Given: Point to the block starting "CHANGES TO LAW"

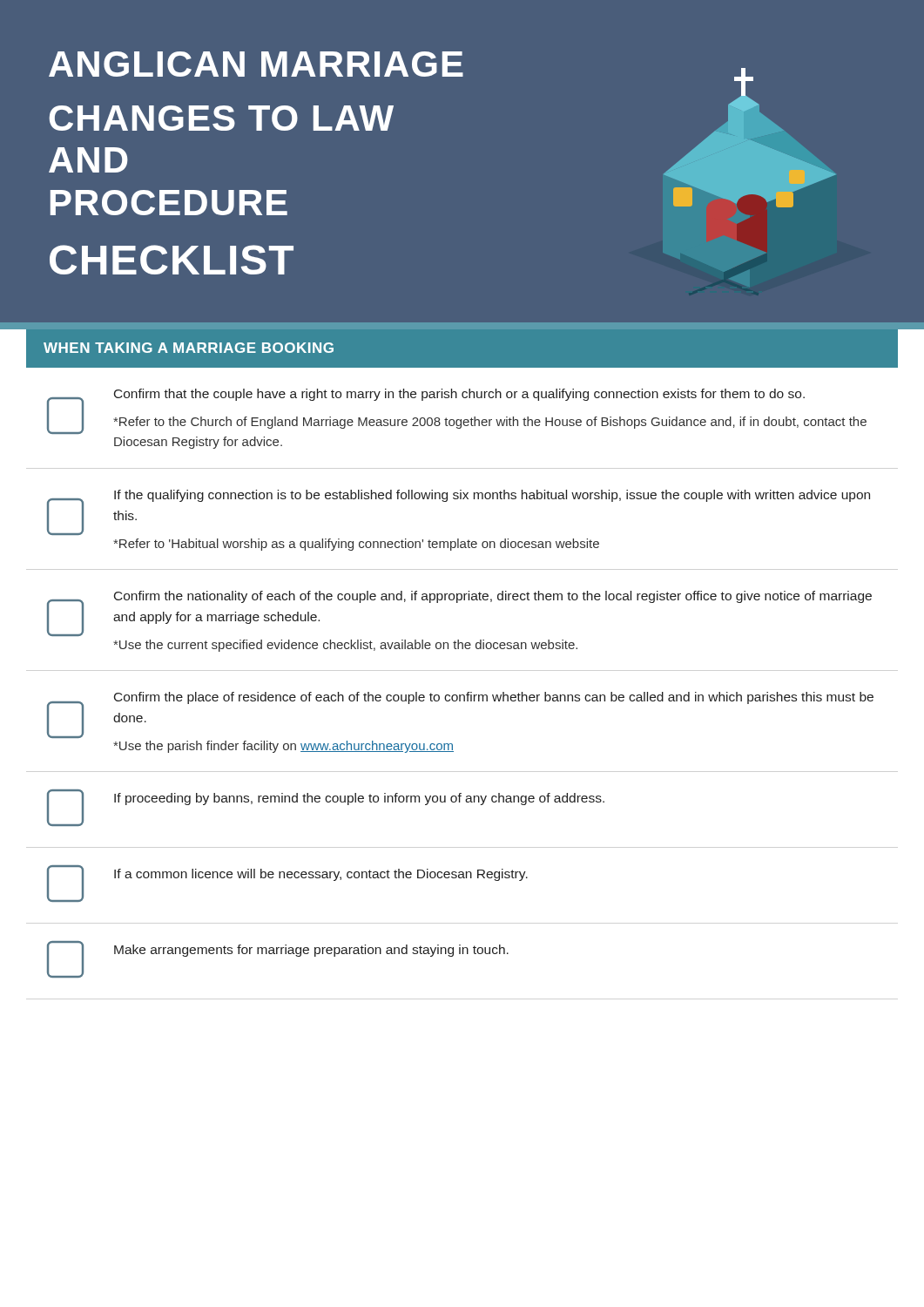Looking at the screenshot, I should pyautogui.click(x=221, y=118).
